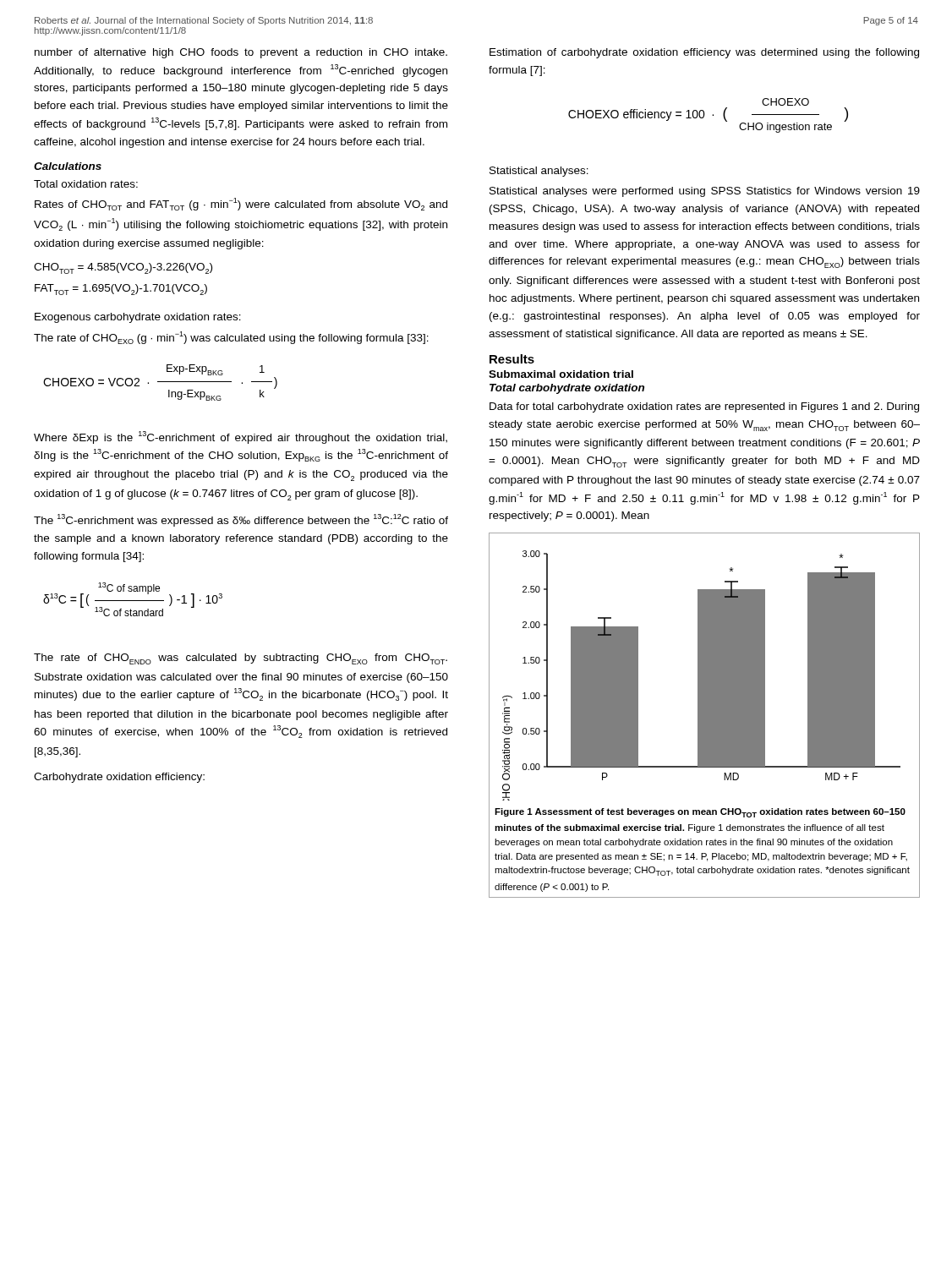Screen dimensions: 1268x952
Task: Locate the block of text that opens with "The rate of CHOENDO was calculated"
Action: (x=241, y=717)
